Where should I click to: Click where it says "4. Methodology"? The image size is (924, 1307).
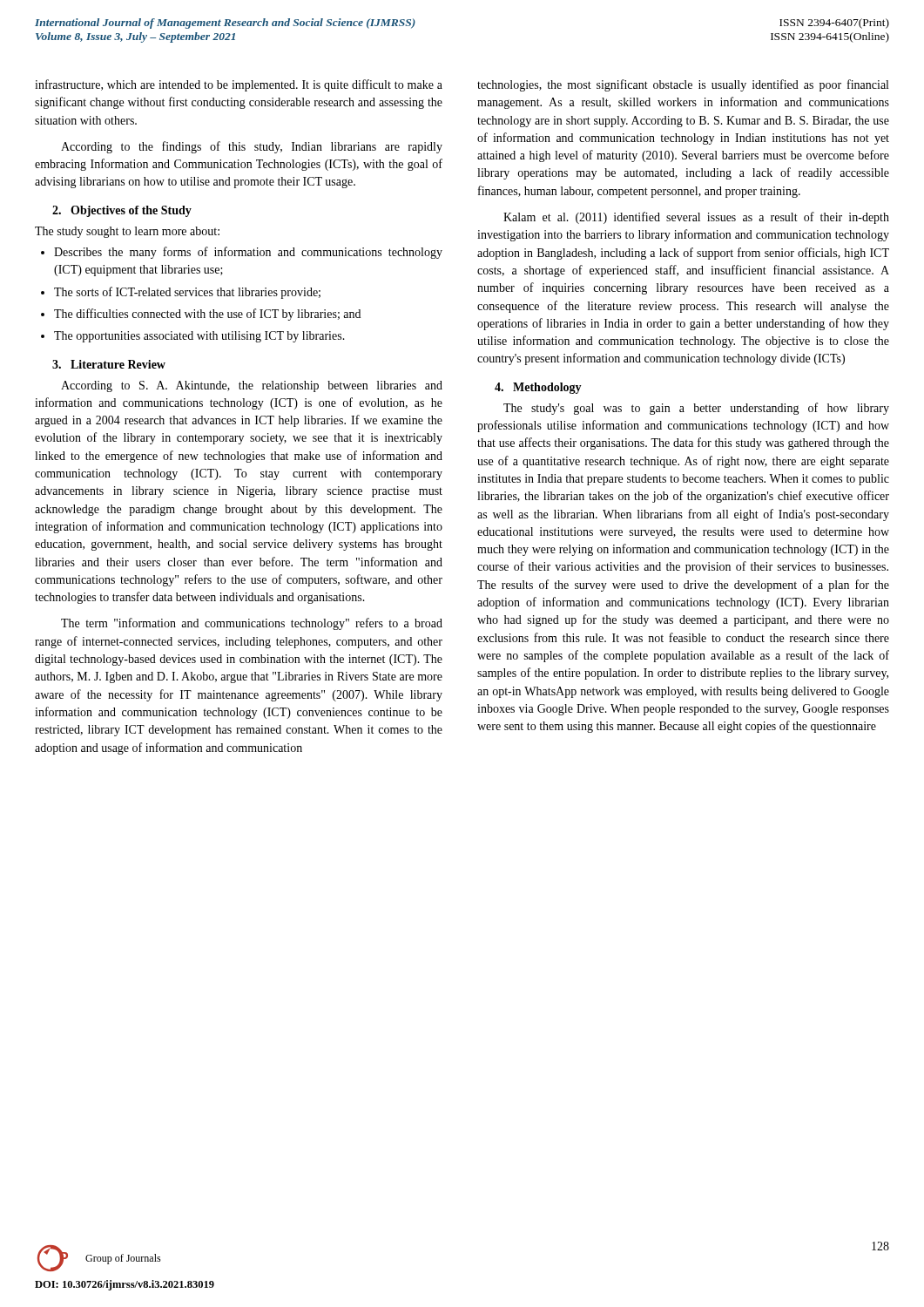pos(538,387)
